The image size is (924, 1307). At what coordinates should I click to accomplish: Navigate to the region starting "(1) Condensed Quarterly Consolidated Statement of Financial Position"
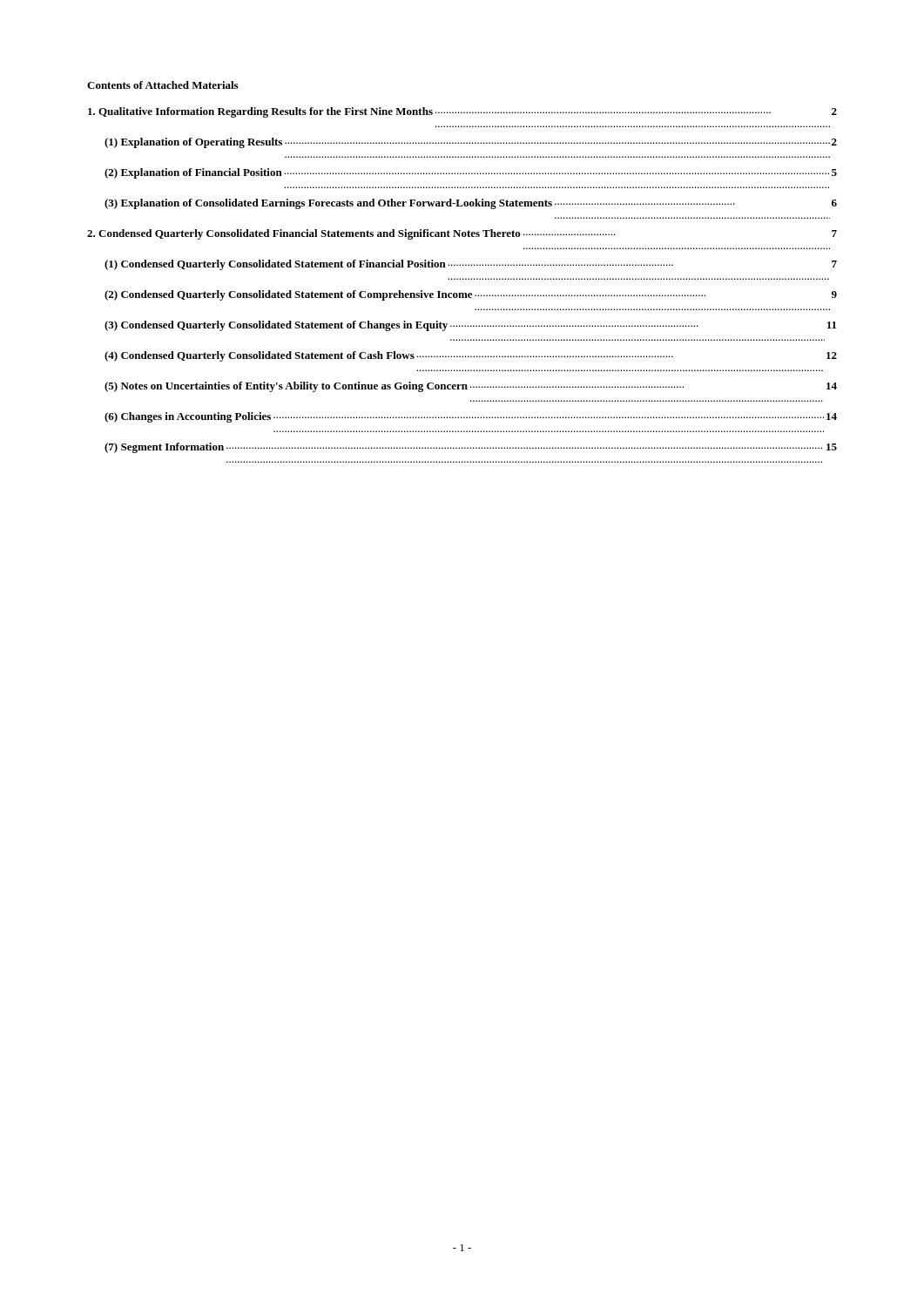pyautogui.click(x=462, y=270)
